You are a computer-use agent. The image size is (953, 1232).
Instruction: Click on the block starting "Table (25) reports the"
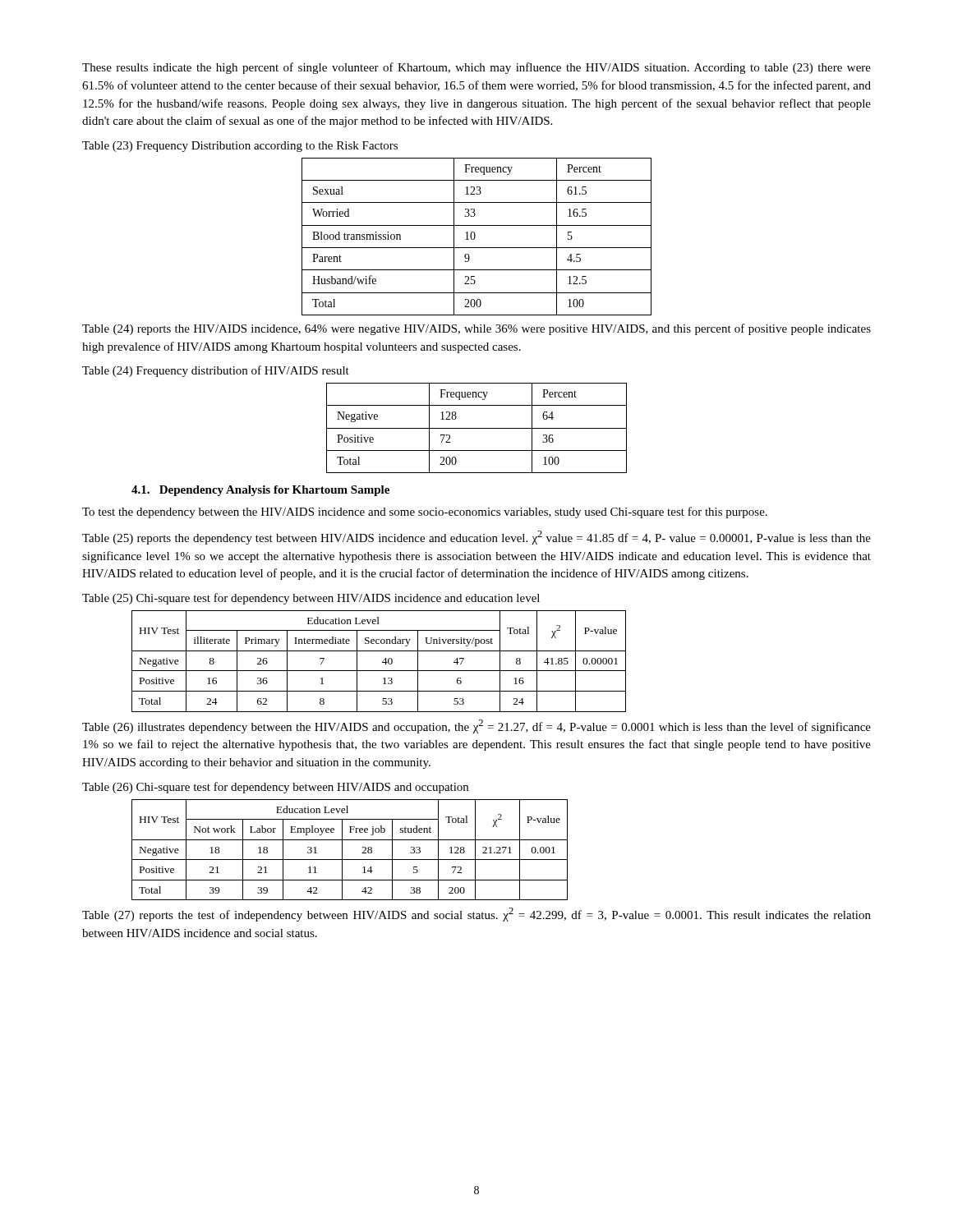coord(476,554)
